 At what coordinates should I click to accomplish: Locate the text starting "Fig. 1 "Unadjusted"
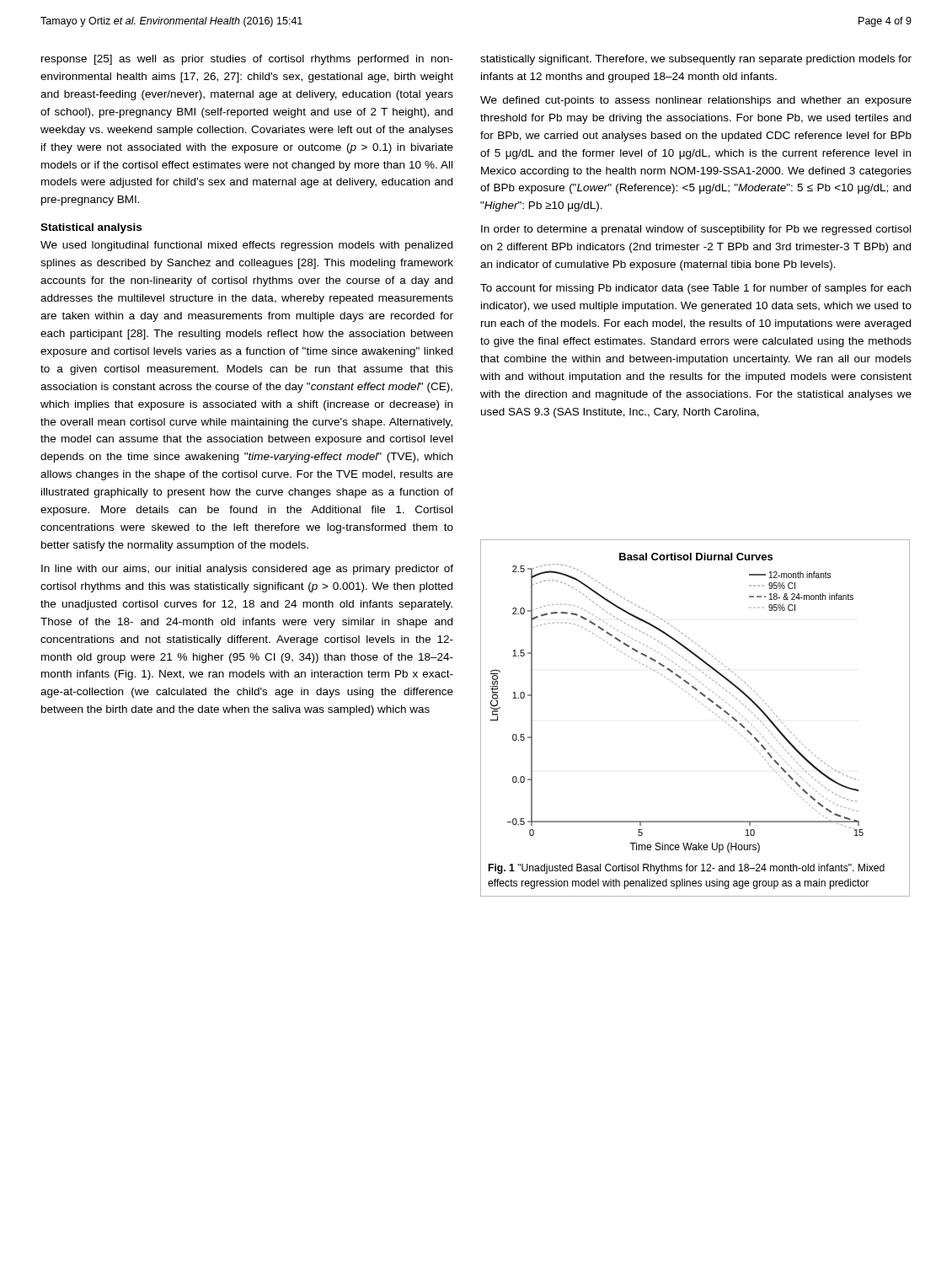tap(686, 875)
